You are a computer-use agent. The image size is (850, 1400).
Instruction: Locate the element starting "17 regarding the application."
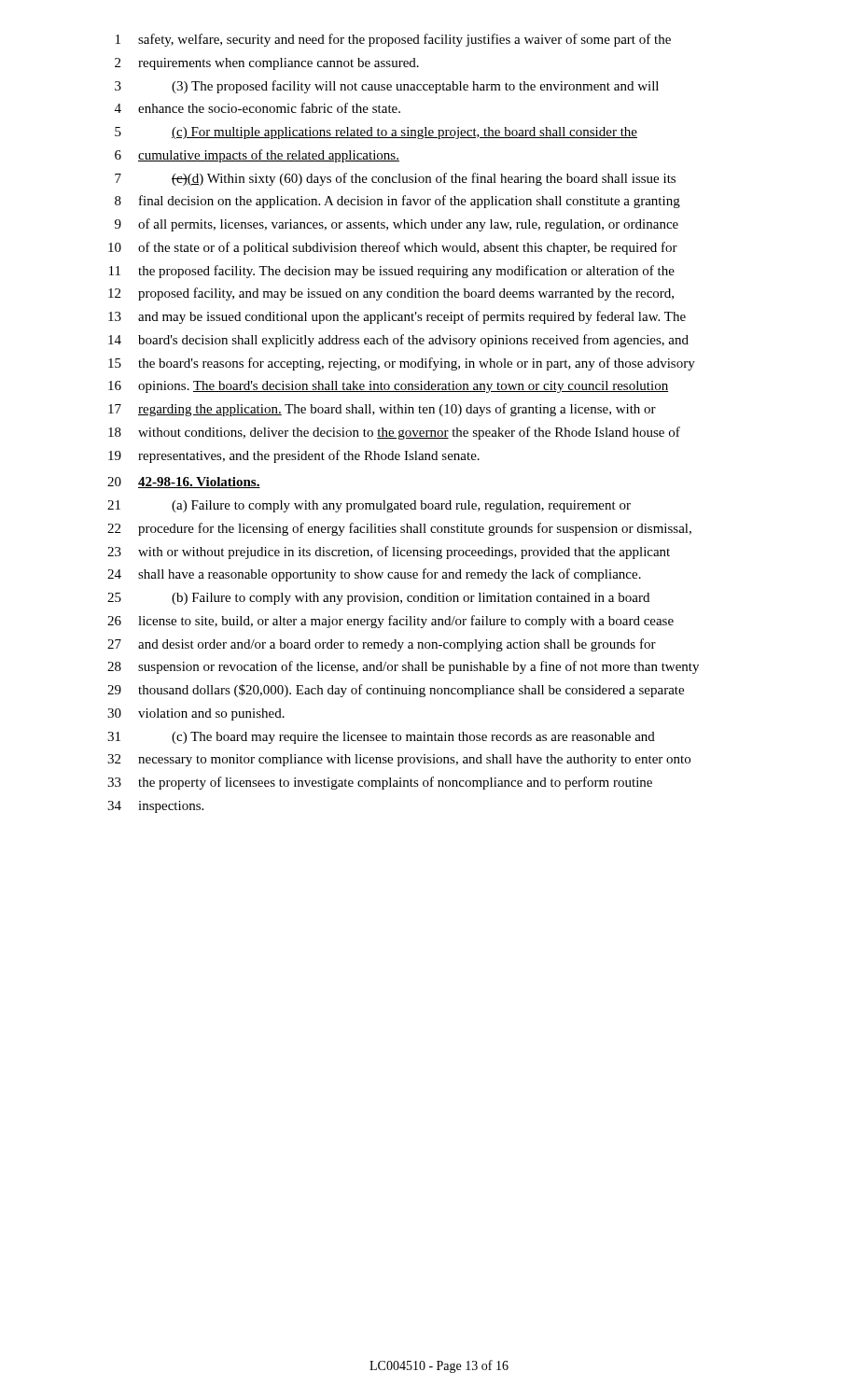[439, 409]
